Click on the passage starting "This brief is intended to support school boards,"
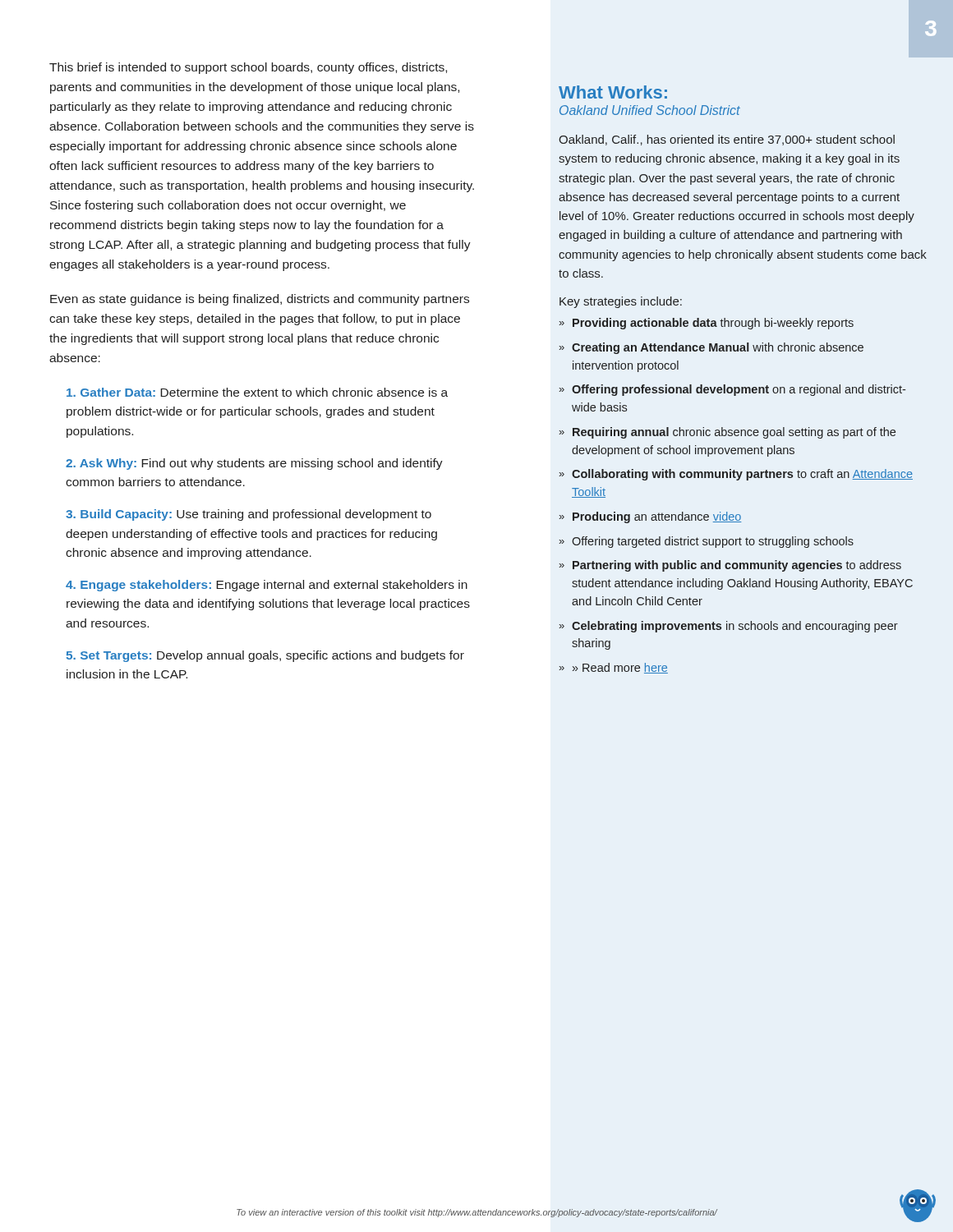The height and width of the screenshot is (1232, 953). 262,166
